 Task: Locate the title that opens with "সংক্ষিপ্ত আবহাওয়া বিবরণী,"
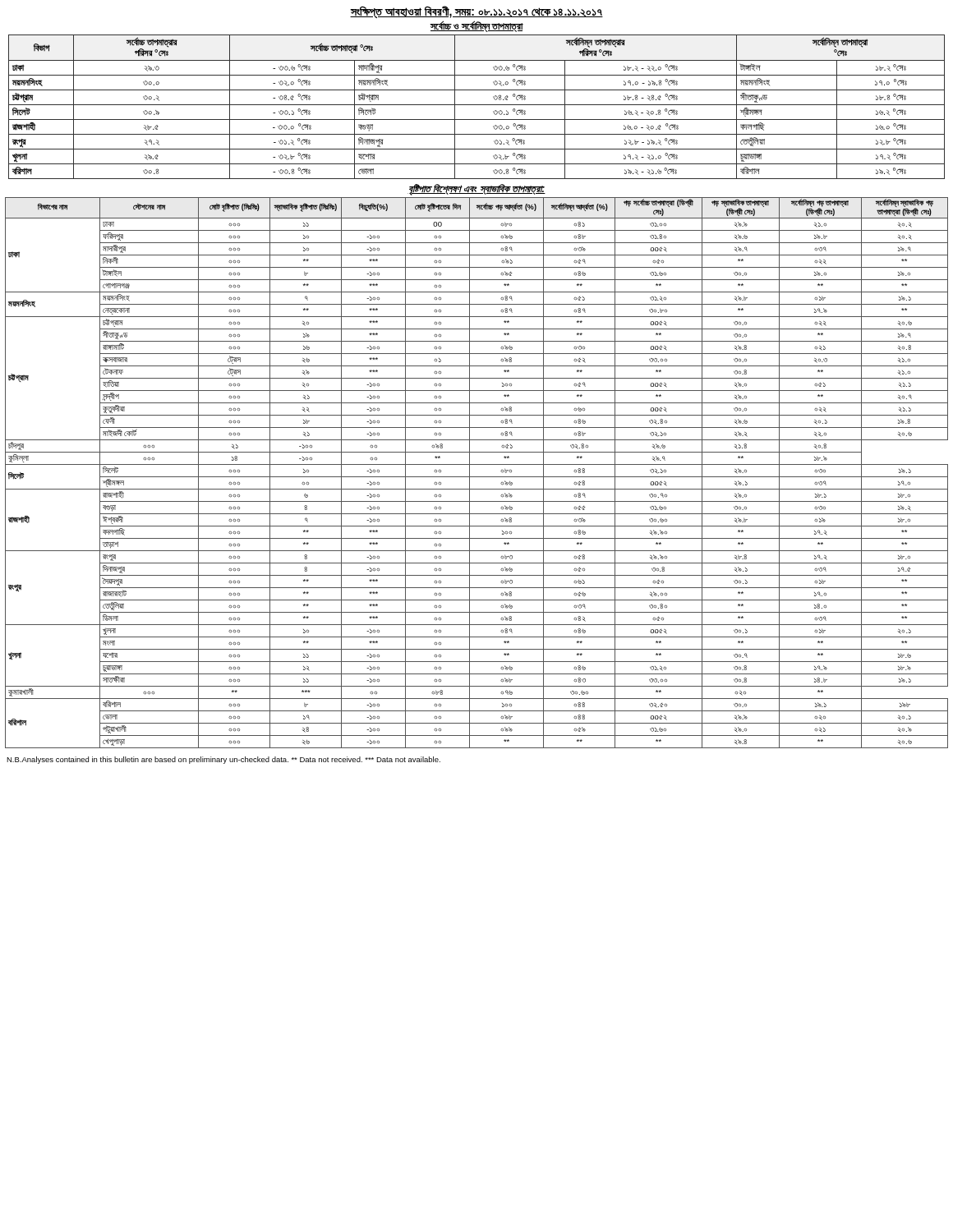pos(476,12)
